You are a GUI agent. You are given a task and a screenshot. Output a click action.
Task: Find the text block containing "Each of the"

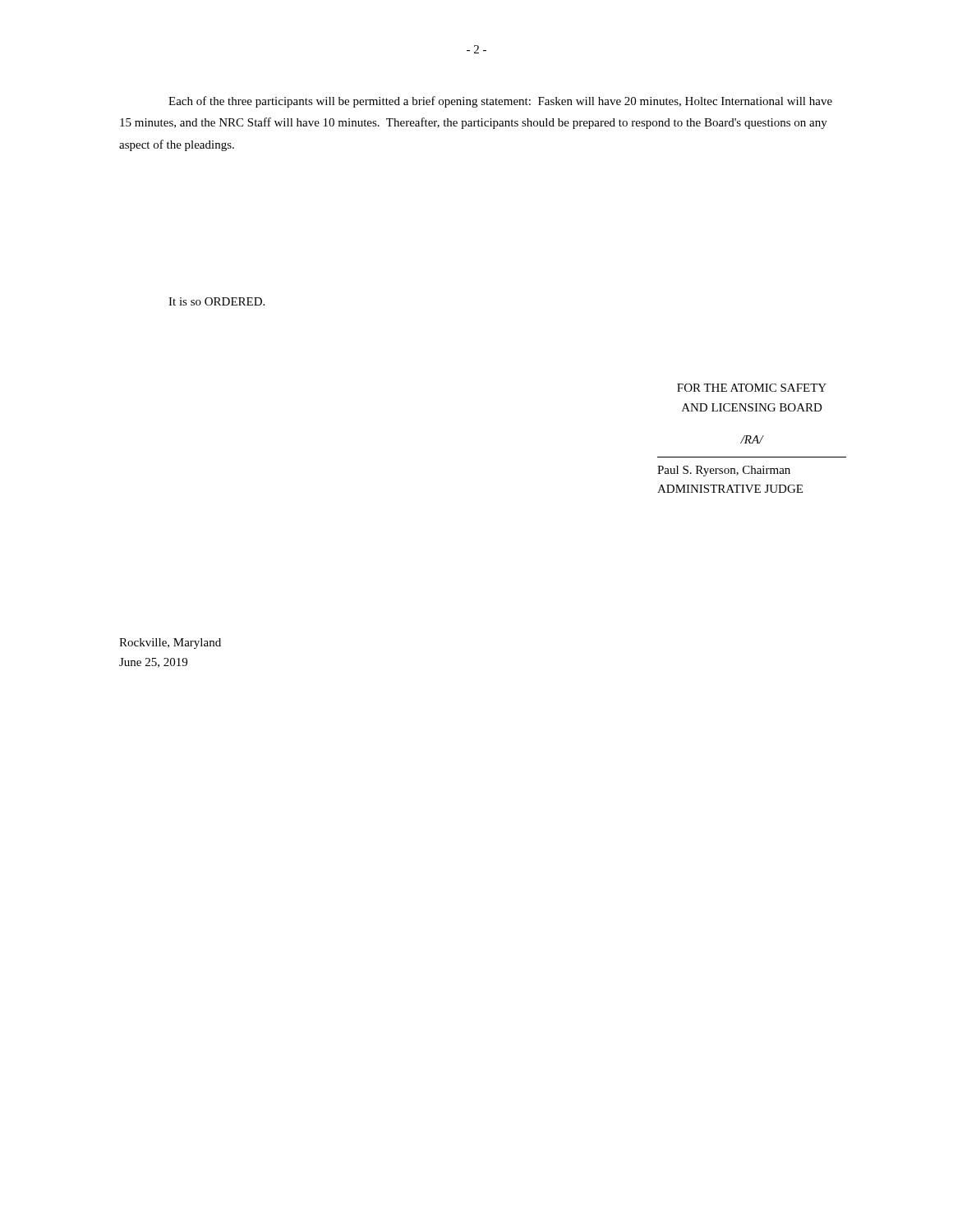tap(483, 123)
